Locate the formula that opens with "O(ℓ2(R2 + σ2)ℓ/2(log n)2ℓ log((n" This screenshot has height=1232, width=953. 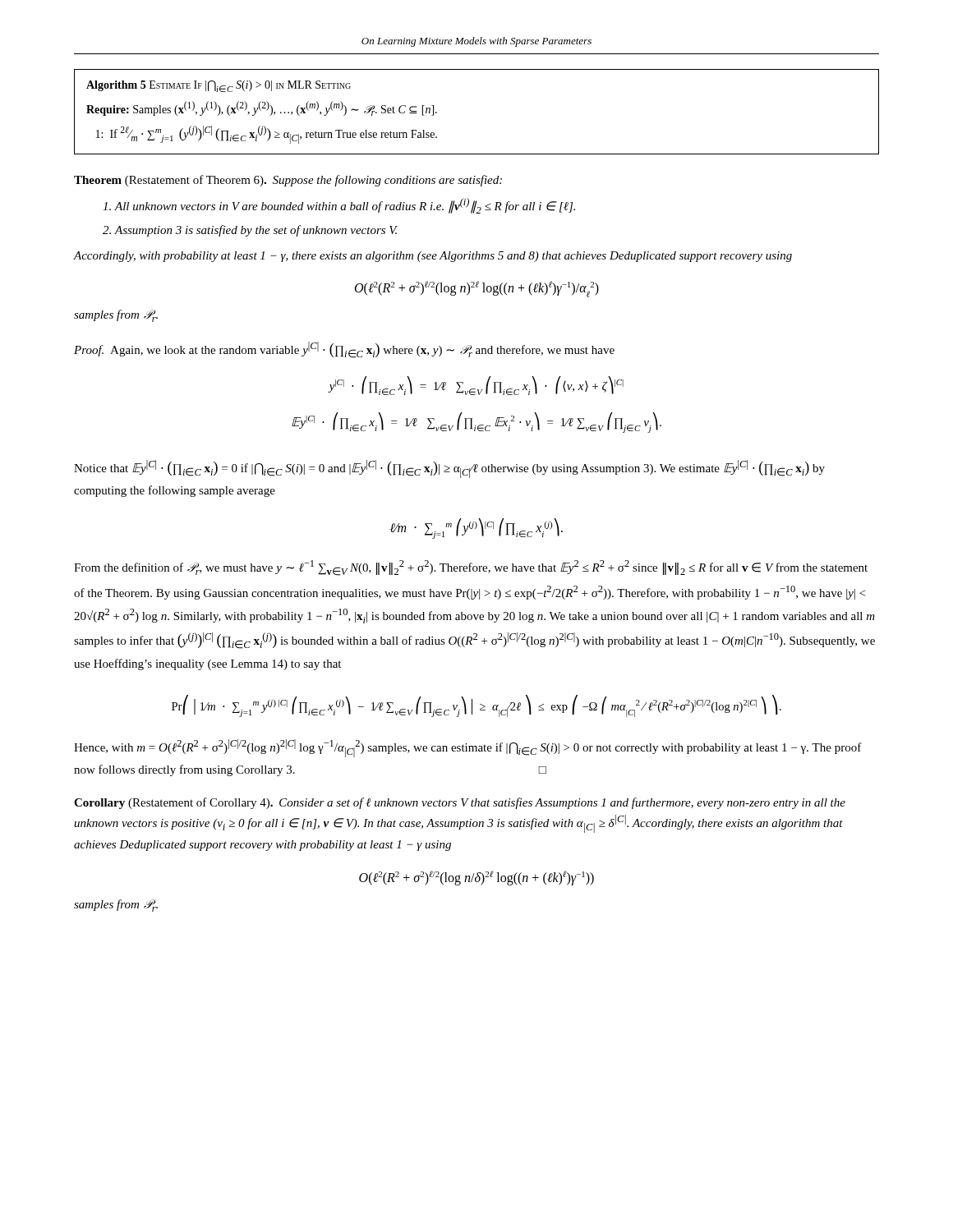476,287
